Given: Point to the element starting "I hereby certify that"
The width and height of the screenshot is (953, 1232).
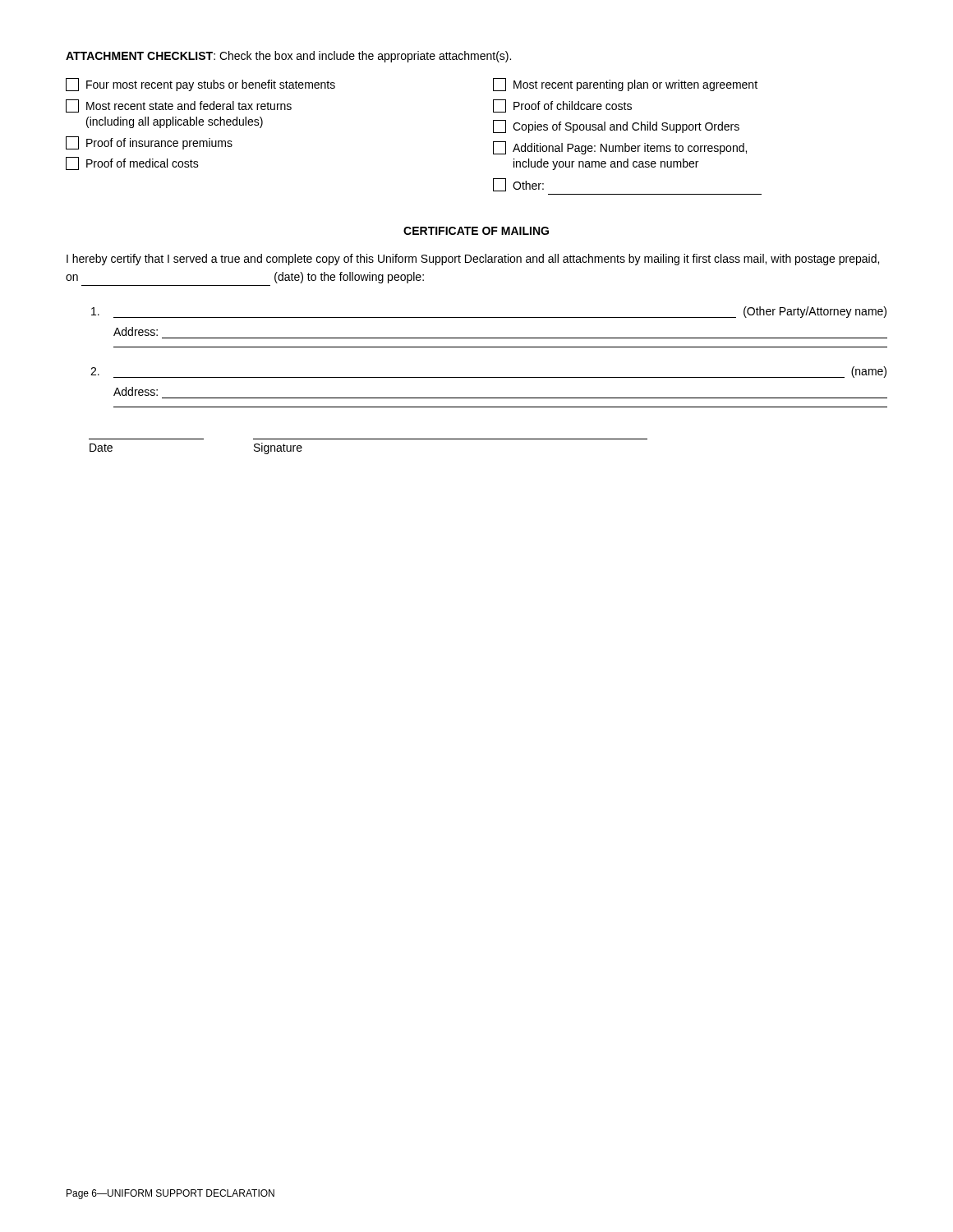Looking at the screenshot, I should coord(473,269).
